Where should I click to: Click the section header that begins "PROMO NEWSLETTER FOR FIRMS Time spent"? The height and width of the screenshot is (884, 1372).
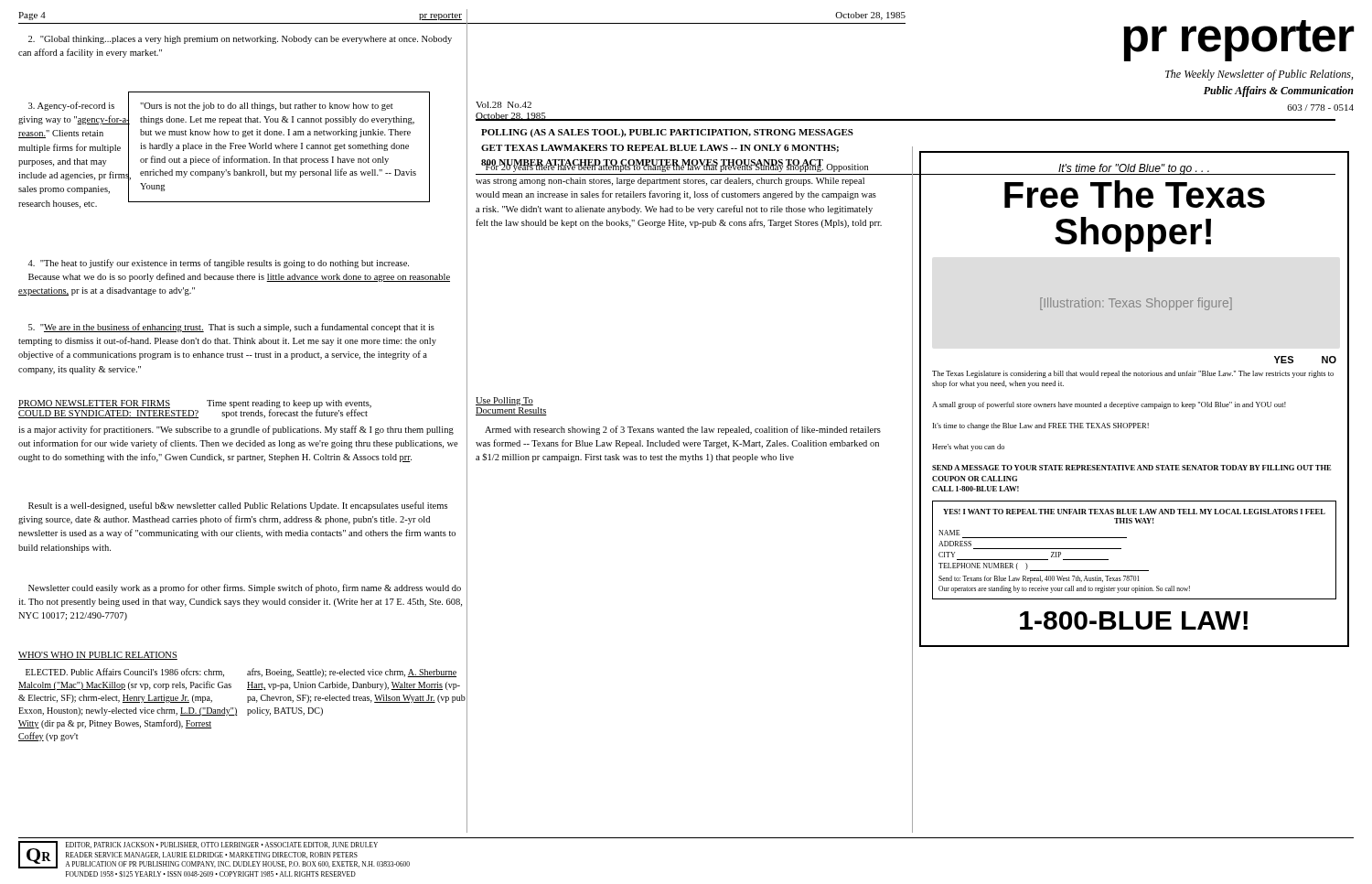point(242,408)
